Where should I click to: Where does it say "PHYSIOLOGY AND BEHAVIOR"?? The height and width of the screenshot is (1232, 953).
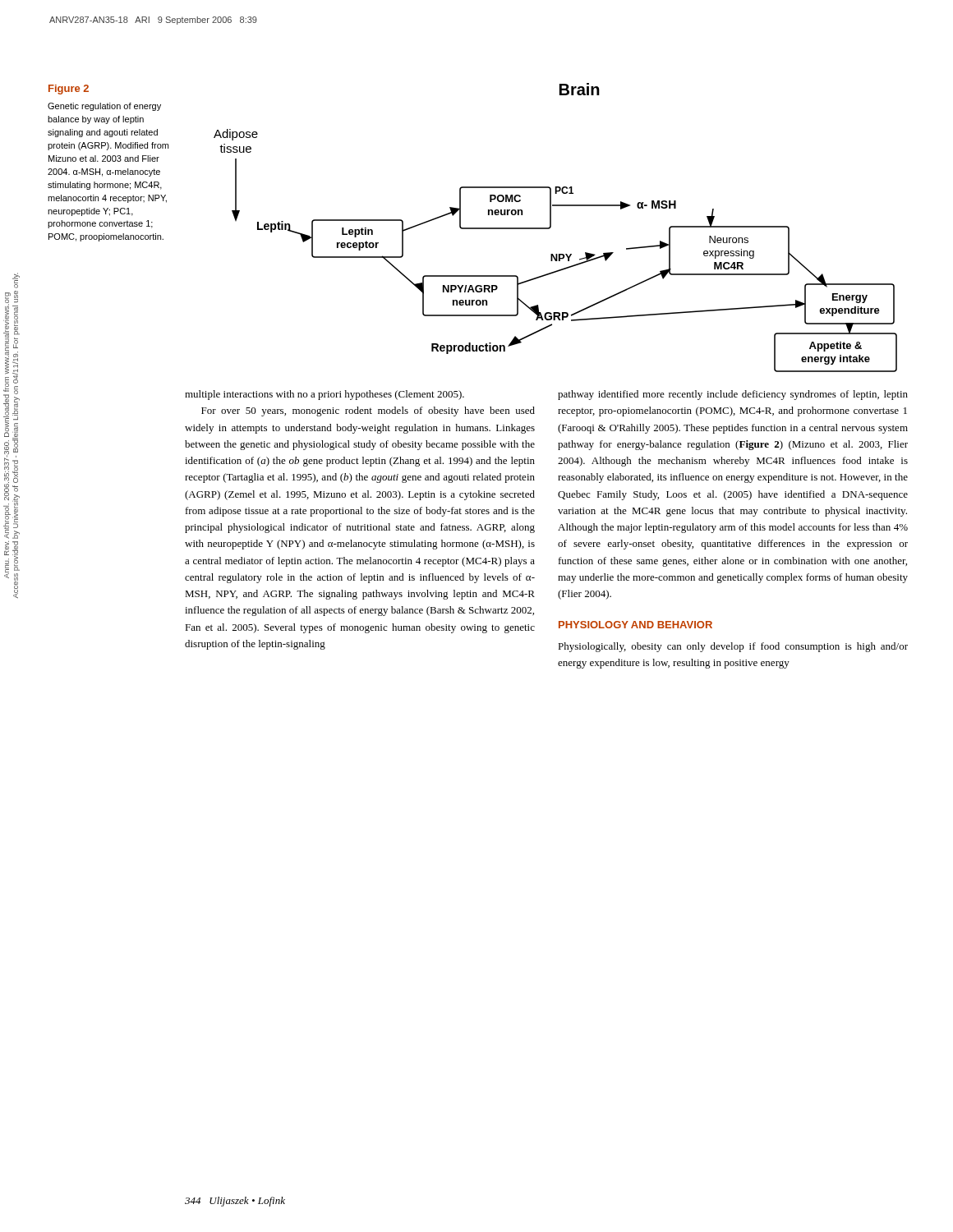click(635, 625)
